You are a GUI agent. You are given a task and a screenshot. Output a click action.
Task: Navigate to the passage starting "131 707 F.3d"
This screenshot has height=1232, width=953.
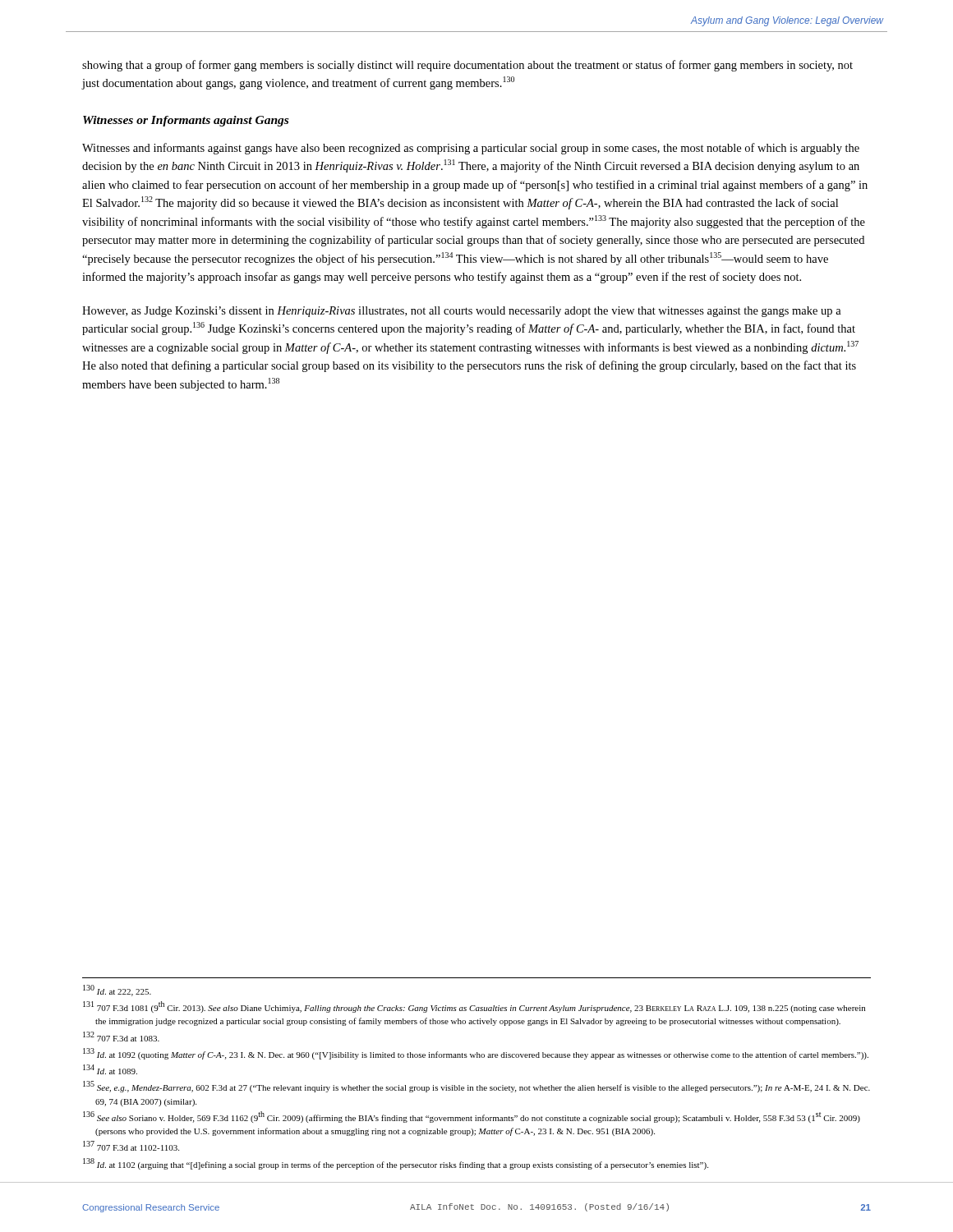click(474, 1014)
